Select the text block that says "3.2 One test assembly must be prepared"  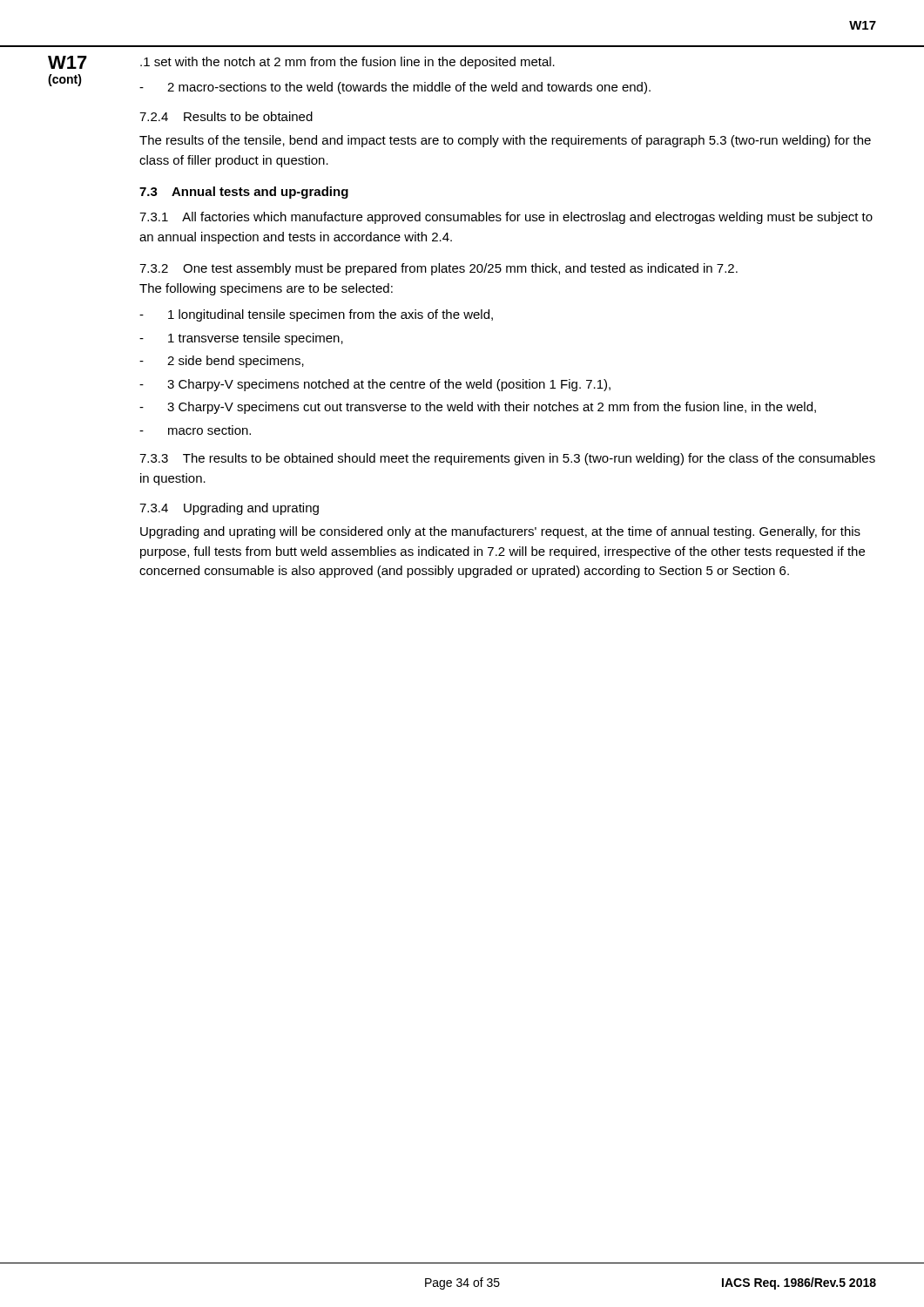(x=439, y=278)
